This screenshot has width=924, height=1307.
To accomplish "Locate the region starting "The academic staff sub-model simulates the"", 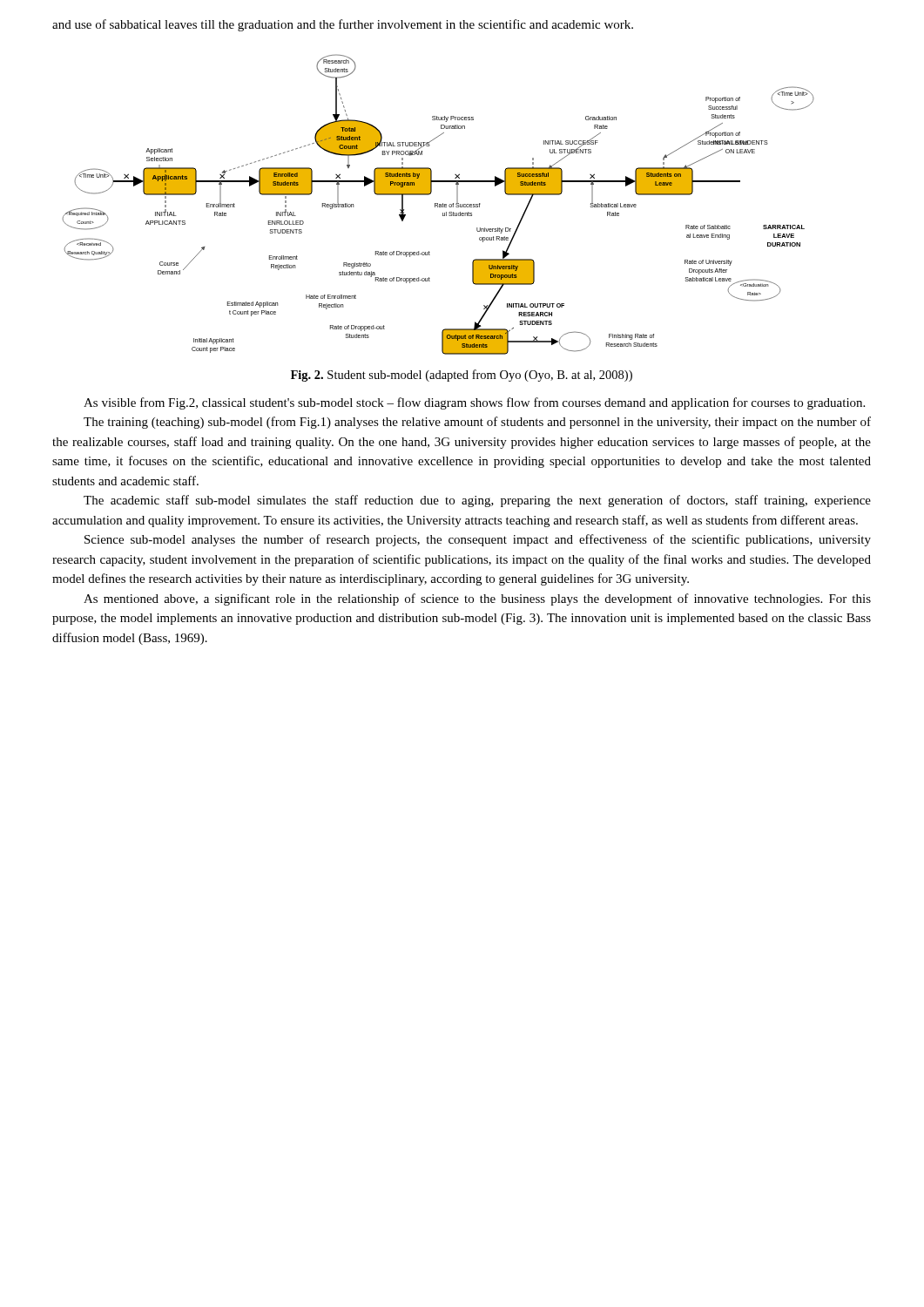I will (462, 510).
